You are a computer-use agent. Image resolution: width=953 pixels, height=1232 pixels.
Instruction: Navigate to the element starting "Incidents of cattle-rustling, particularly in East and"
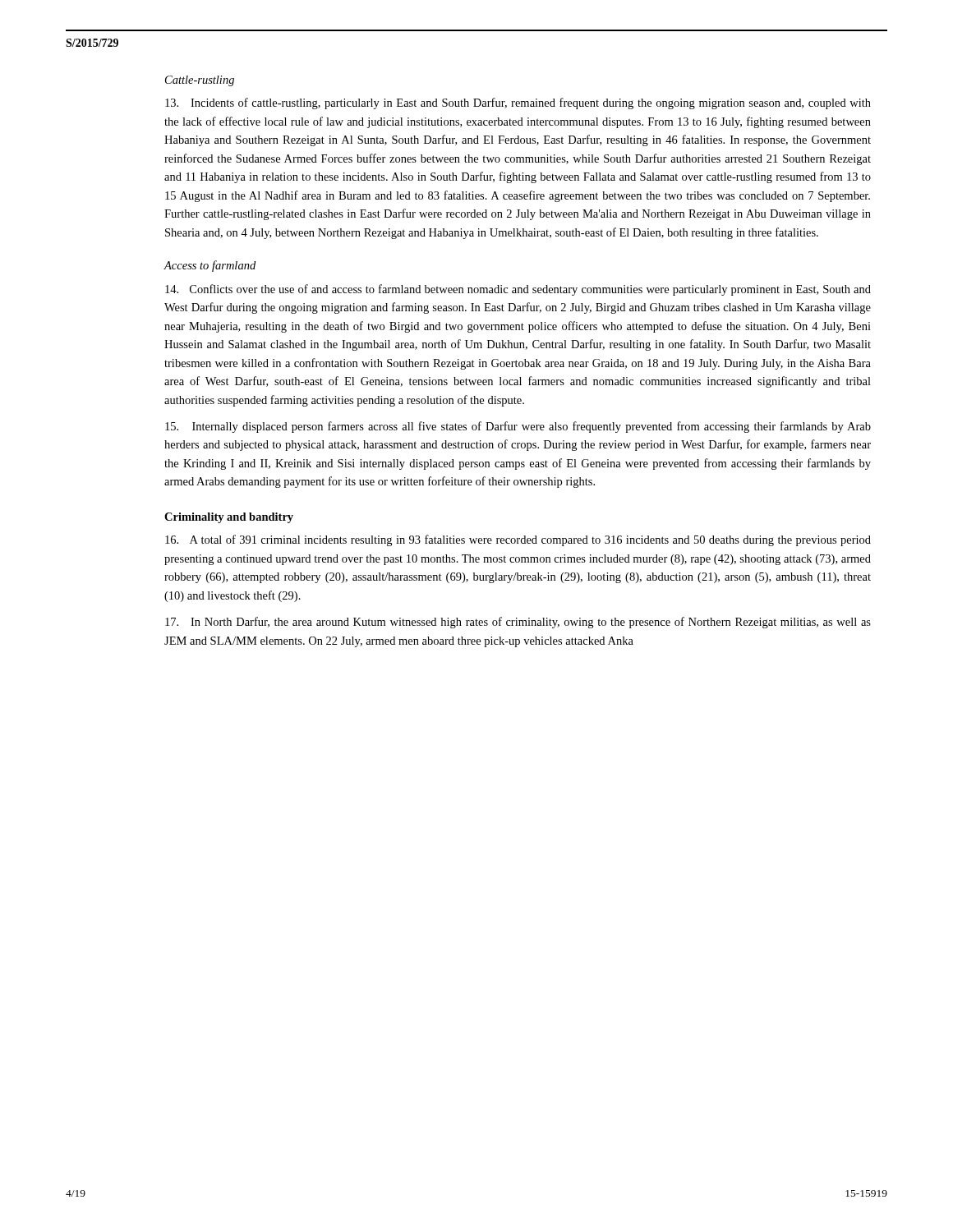518,168
